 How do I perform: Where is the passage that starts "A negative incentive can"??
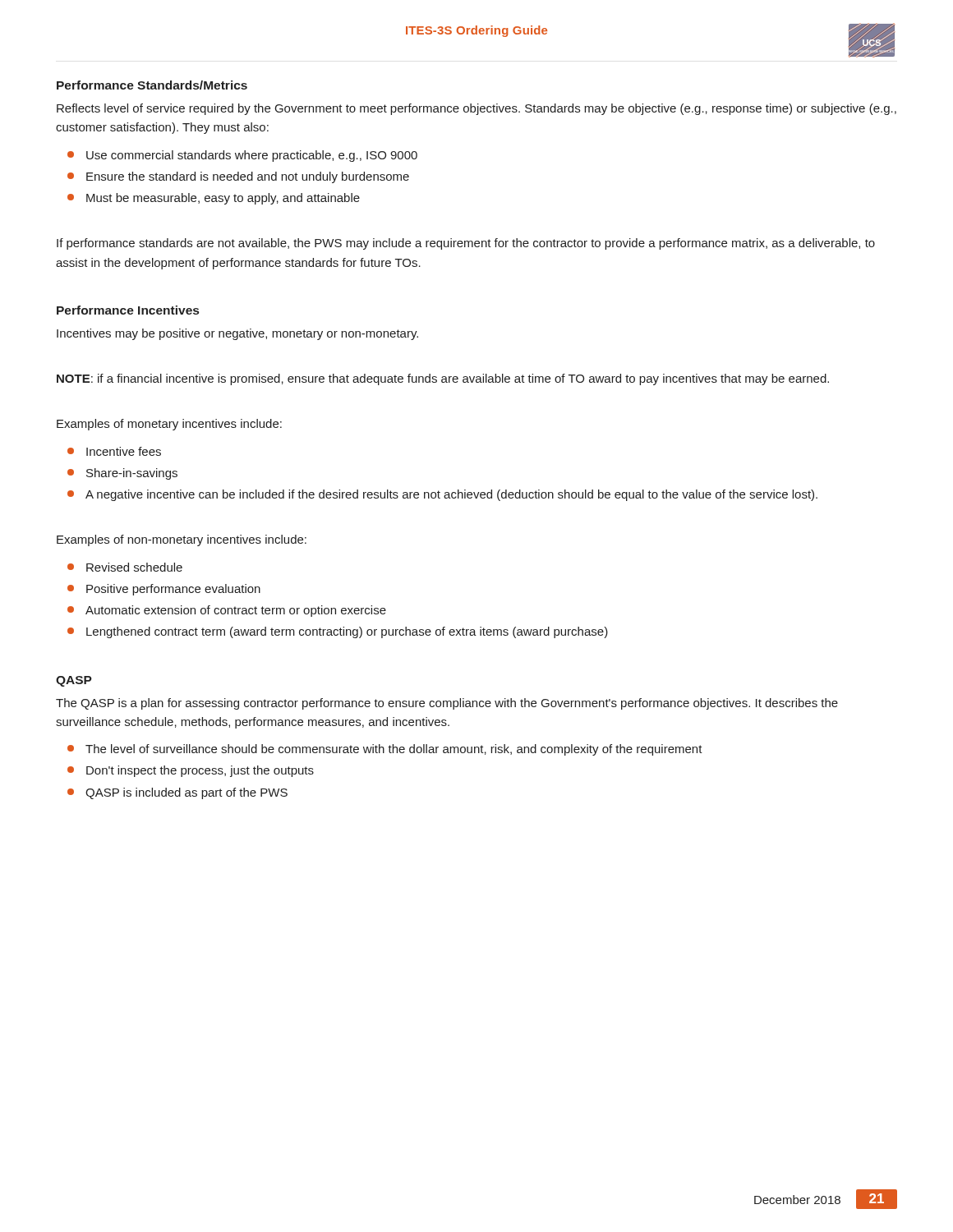click(452, 494)
